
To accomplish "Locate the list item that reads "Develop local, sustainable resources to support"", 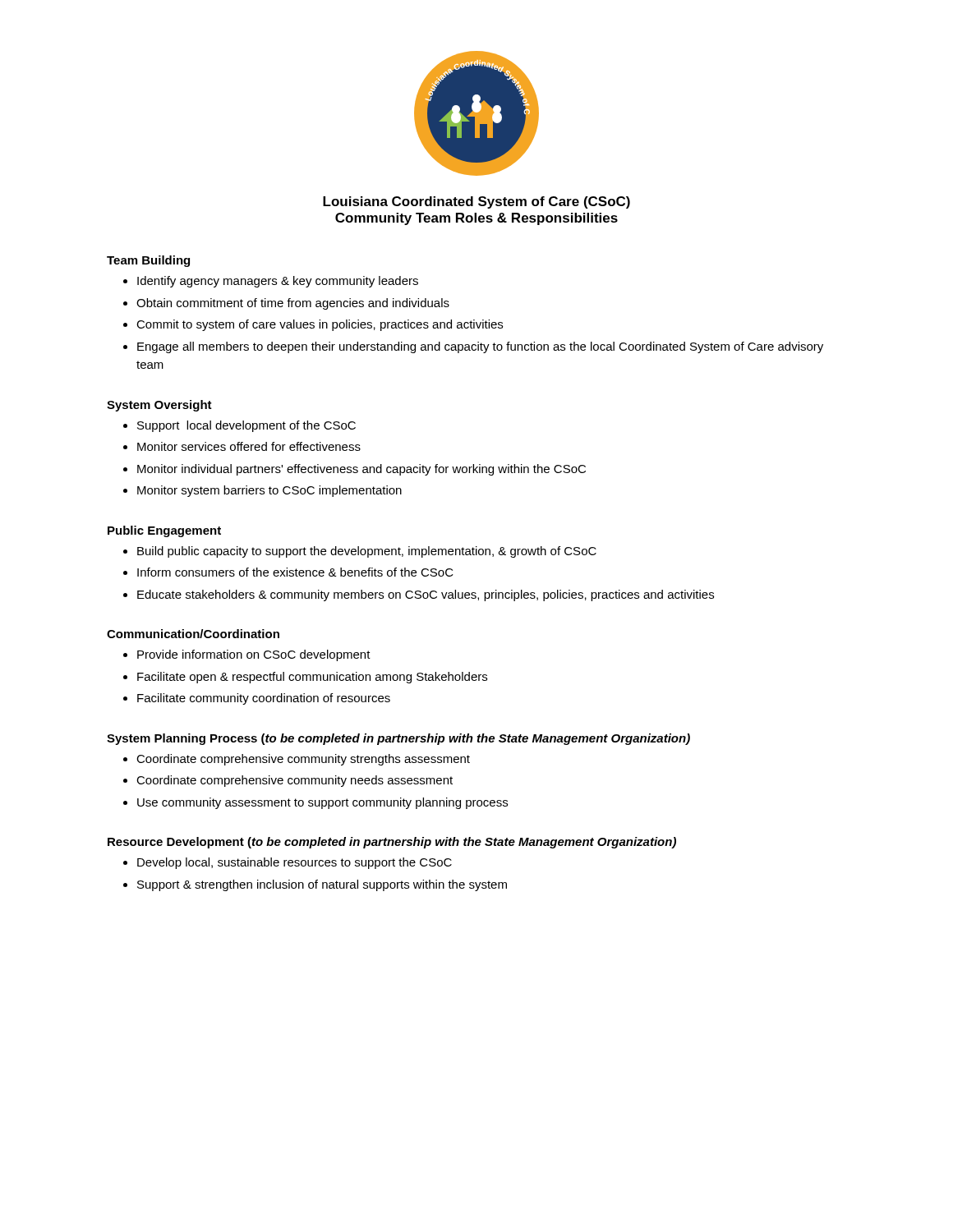I will pos(294,862).
